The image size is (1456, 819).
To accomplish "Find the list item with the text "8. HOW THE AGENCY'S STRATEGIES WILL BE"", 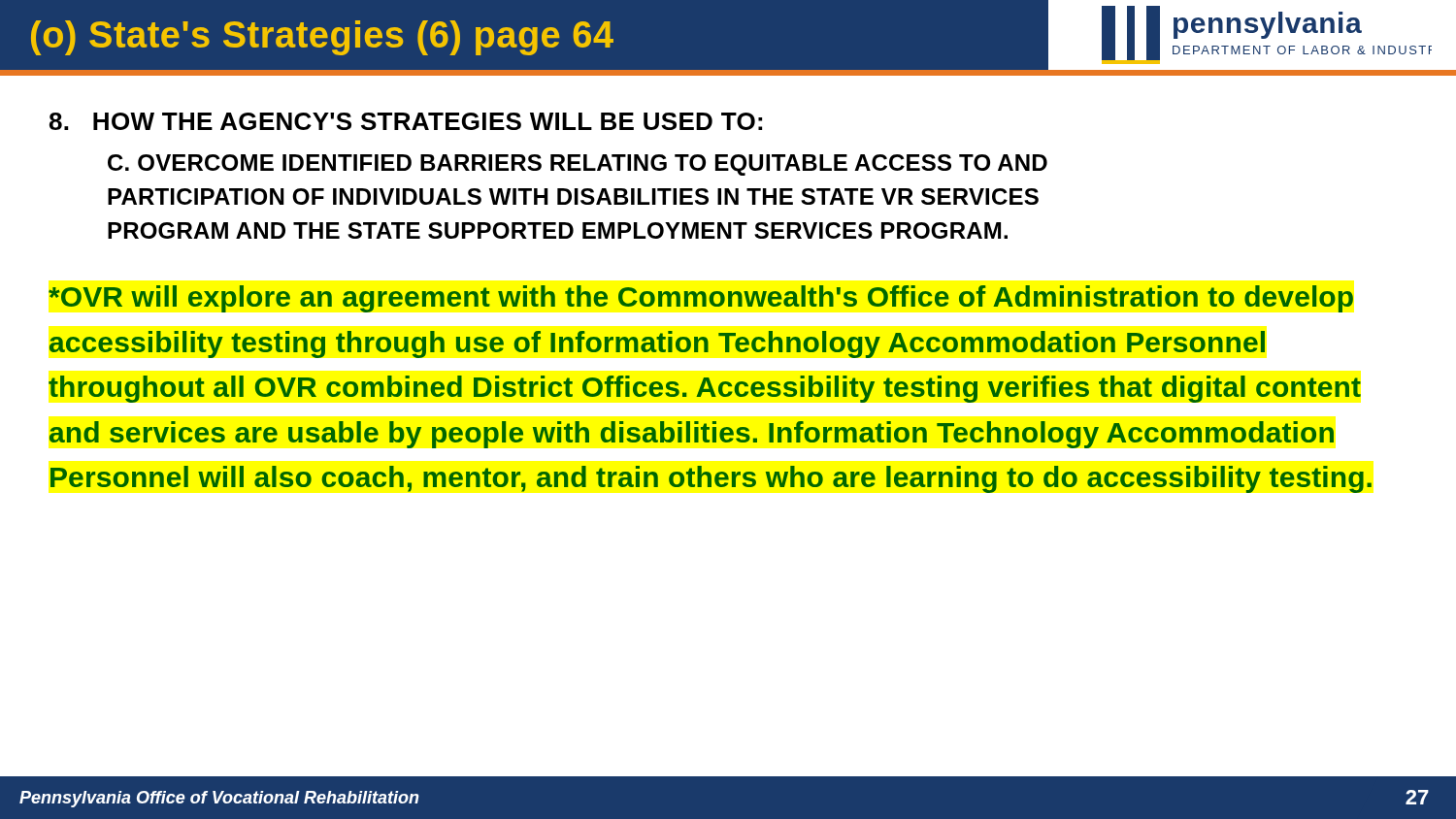I will click(x=728, y=177).
